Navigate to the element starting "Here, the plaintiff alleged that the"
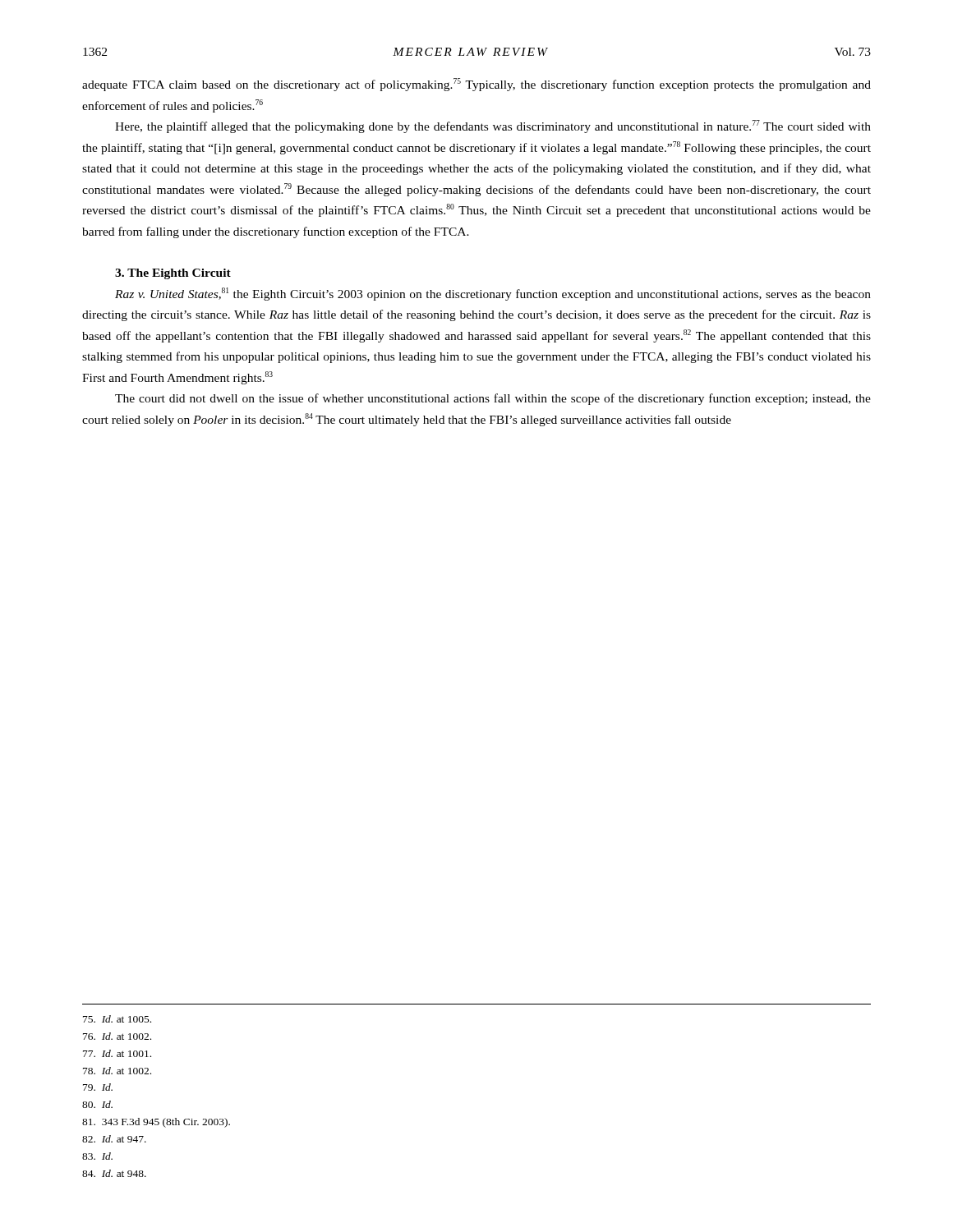The image size is (953, 1232). 476,179
